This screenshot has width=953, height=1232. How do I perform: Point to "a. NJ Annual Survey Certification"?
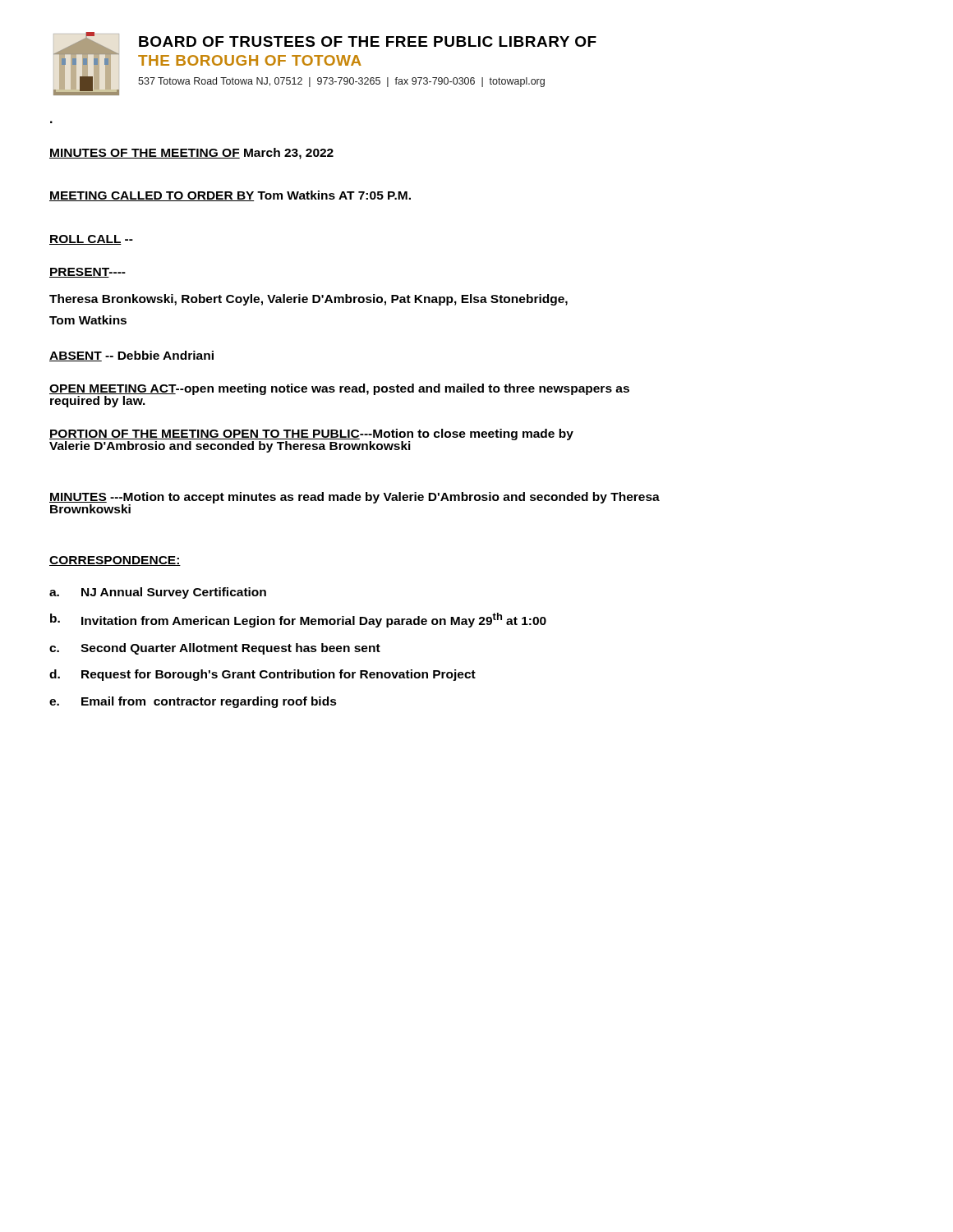[x=158, y=592]
